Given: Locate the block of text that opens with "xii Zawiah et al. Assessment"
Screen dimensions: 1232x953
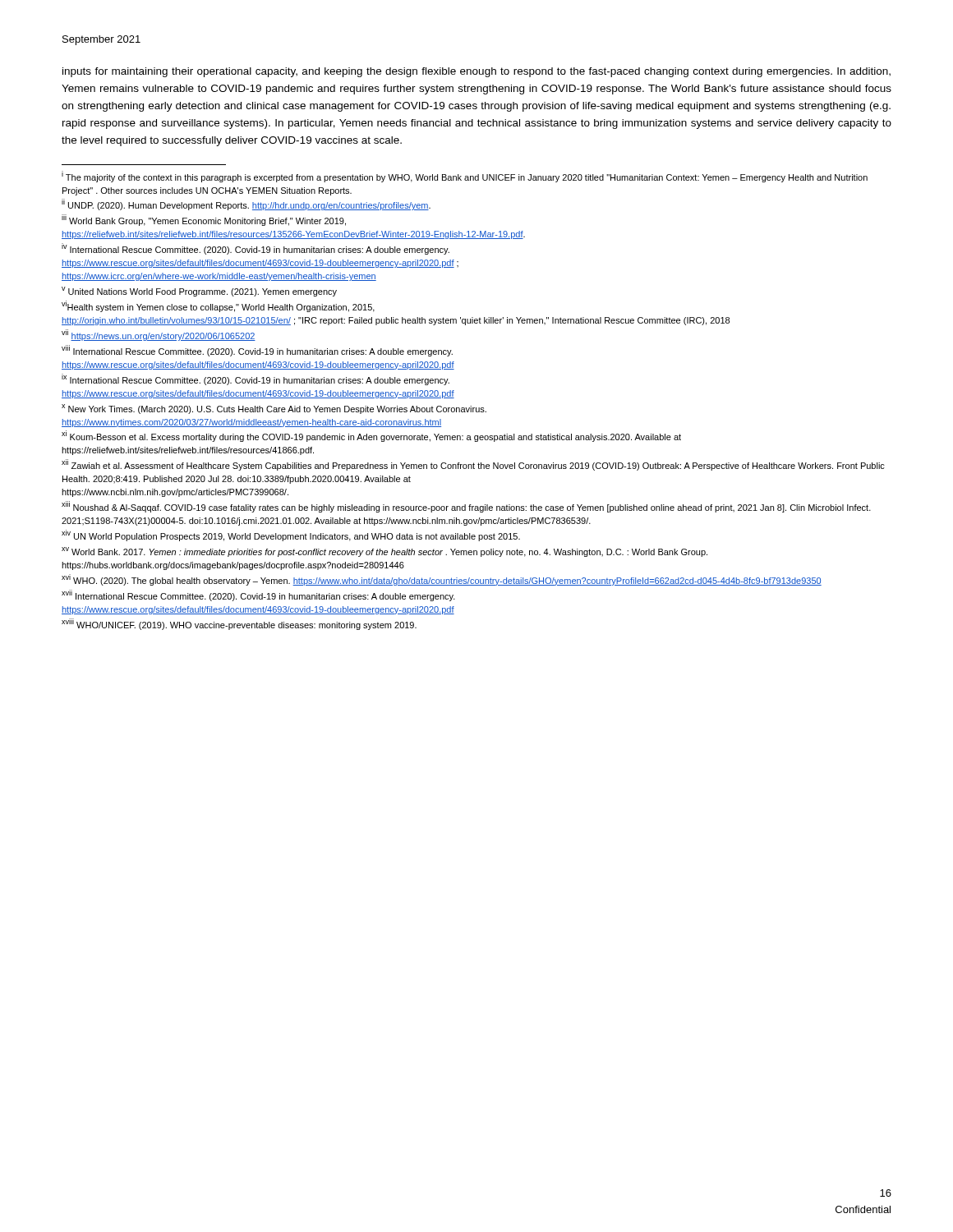Looking at the screenshot, I should 473,479.
